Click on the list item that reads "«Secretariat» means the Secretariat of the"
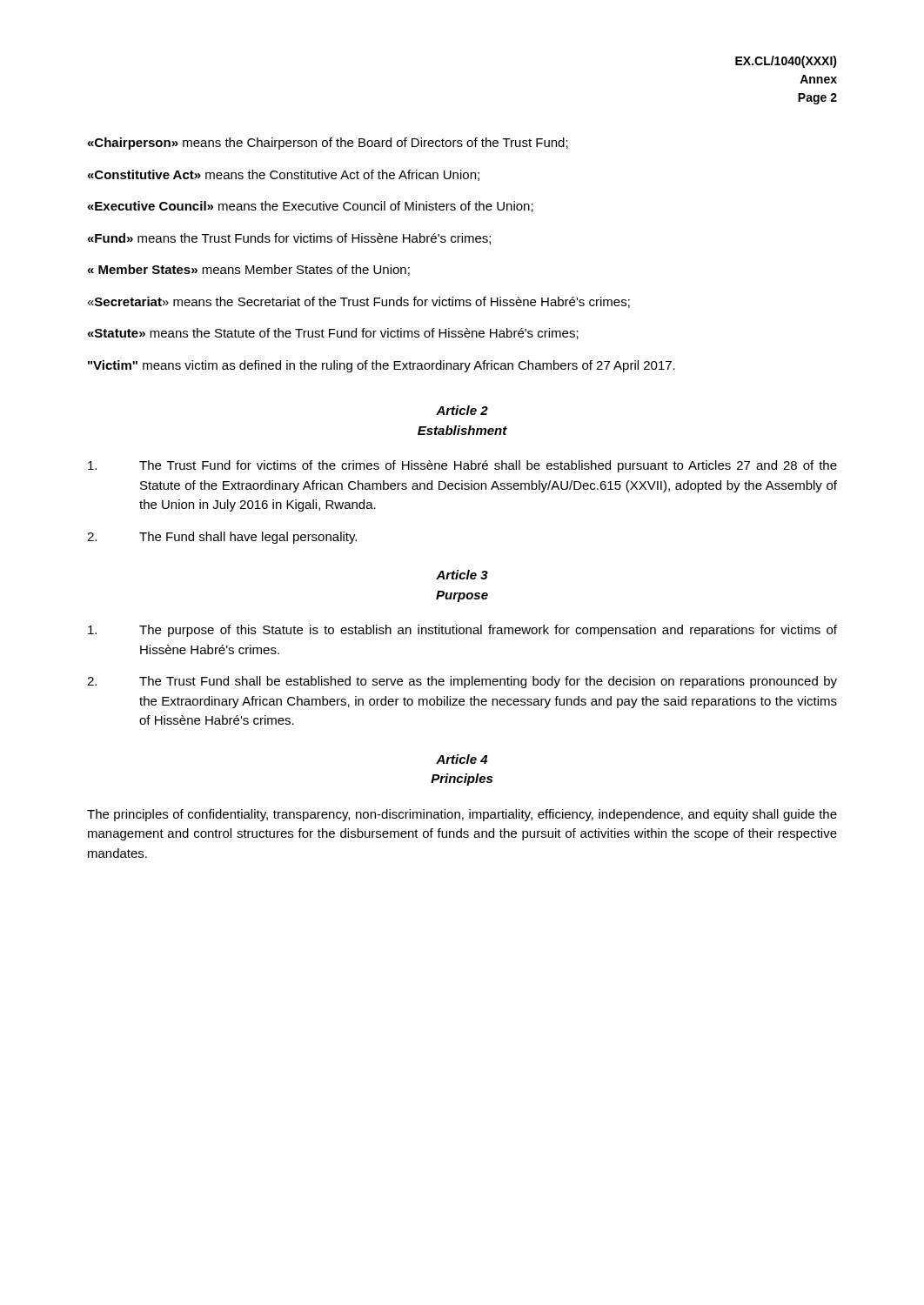The width and height of the screenshot is (924, 1305). (x=359, y=301)
